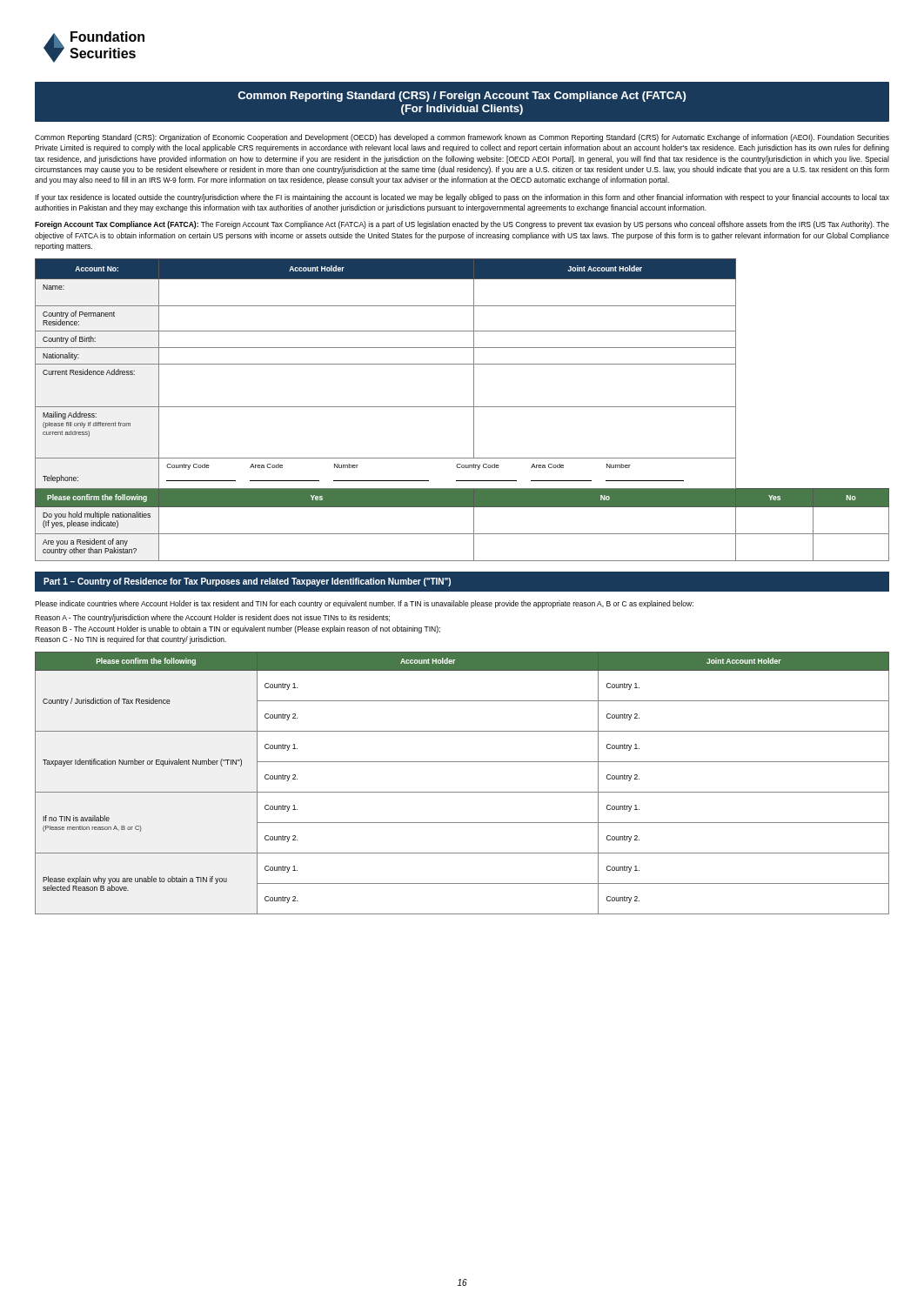This screenshot has width=924, height=1305.
Task: Click on the text starting "Part 1 – Country"
Action: (247, 582)
